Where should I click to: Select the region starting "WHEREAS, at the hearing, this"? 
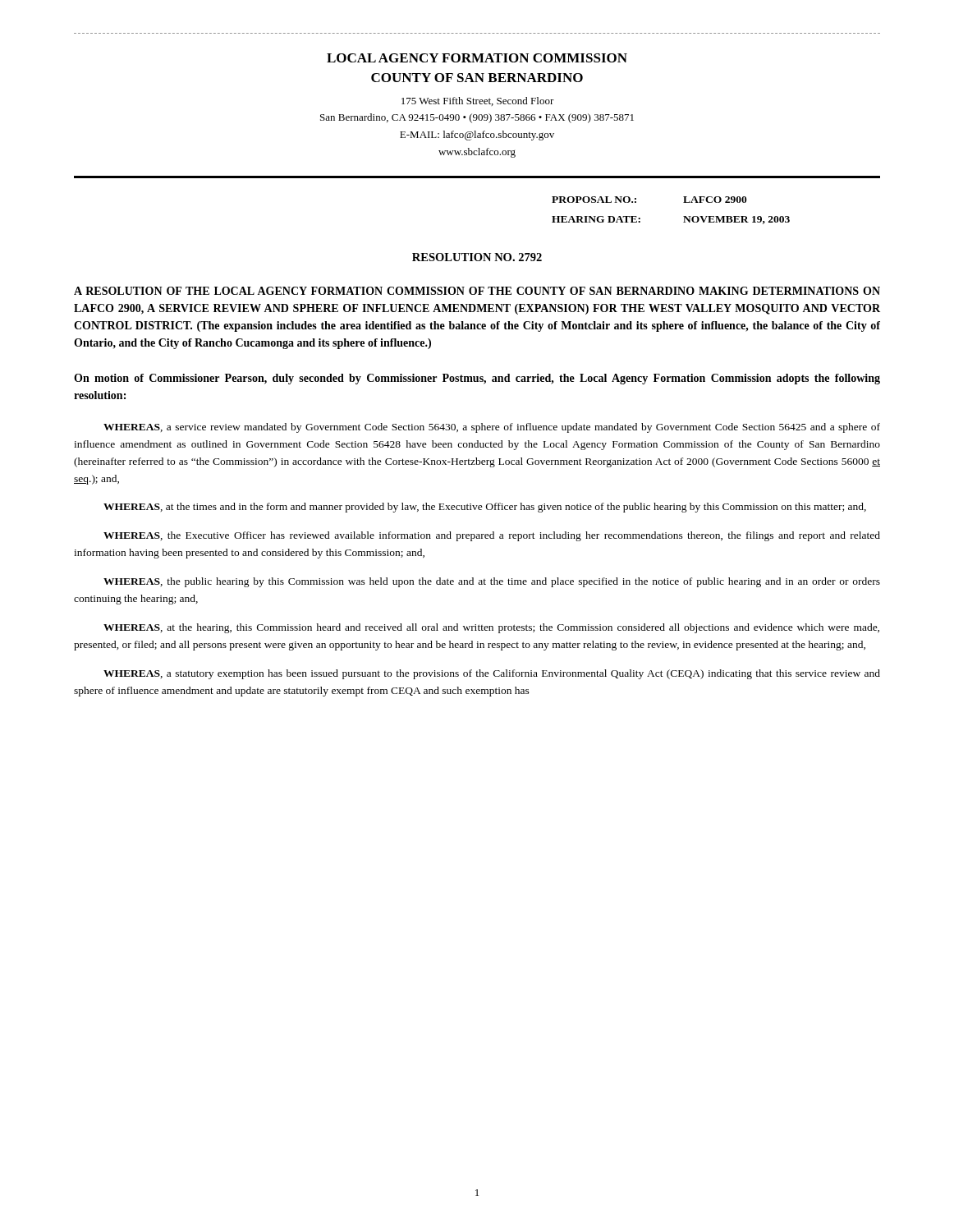click(477, 637)
